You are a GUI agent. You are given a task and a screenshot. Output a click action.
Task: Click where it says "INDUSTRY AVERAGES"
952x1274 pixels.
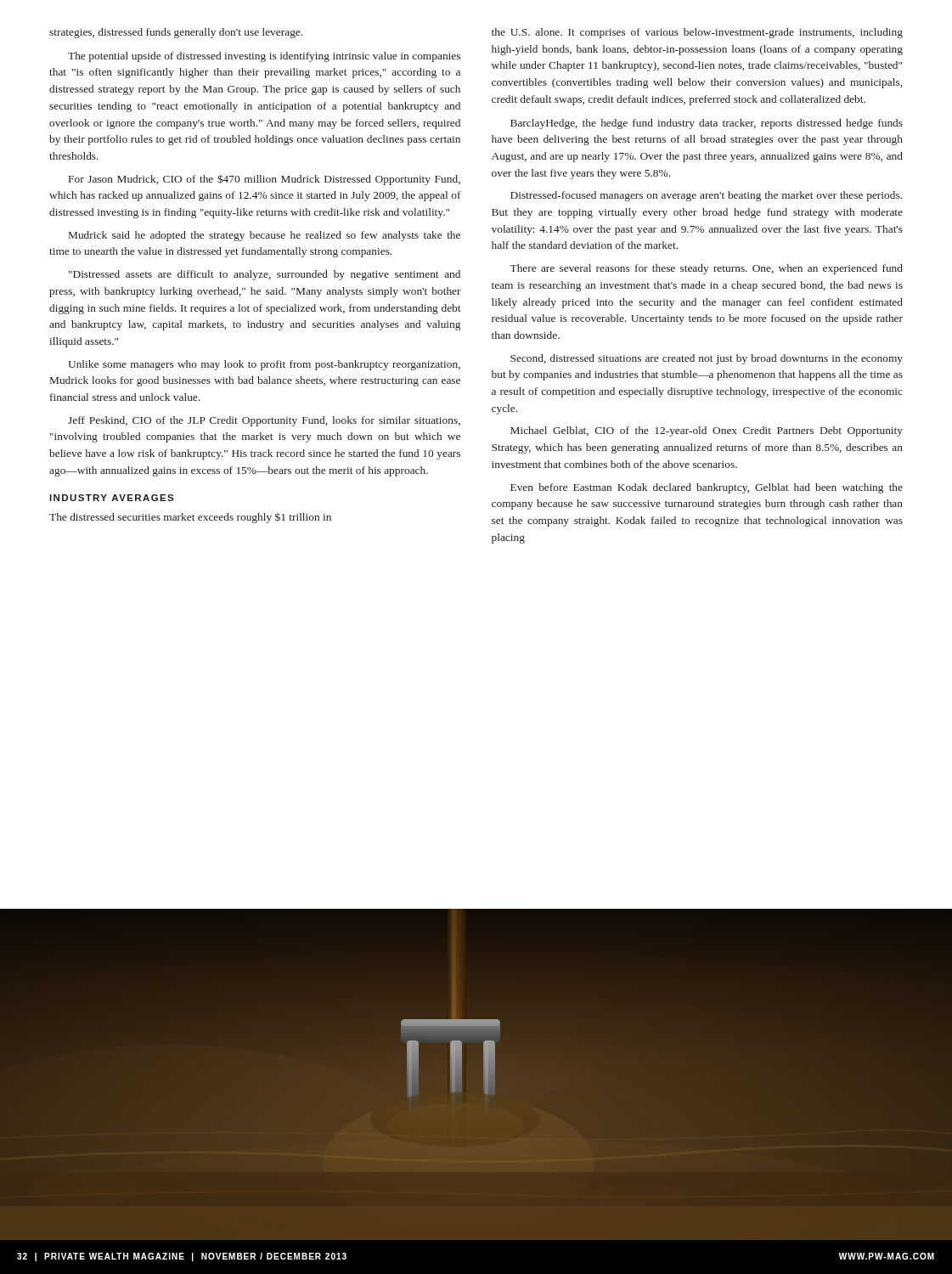[112, 497]
